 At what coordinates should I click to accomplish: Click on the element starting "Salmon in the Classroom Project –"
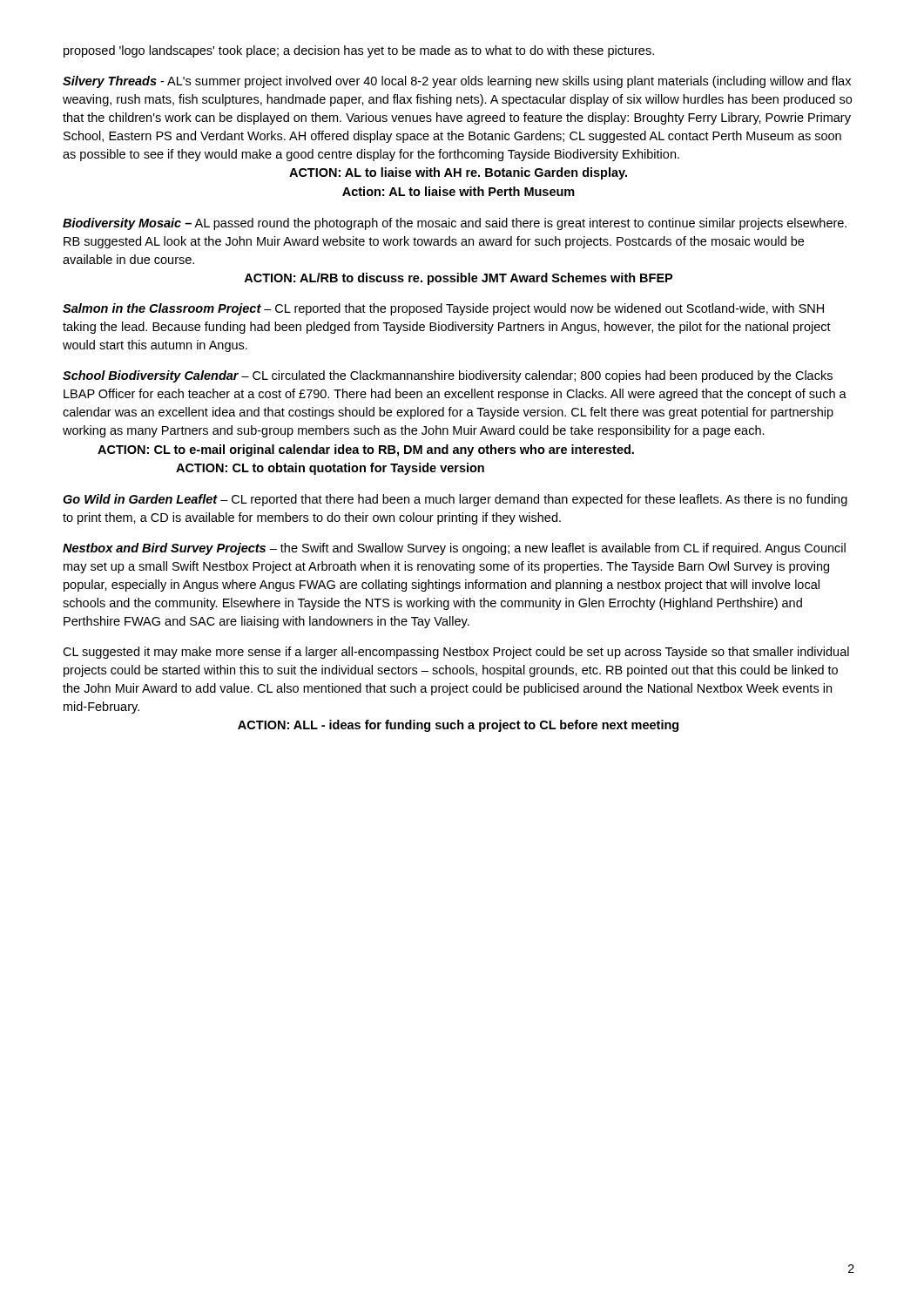pyautogui.click(x=447, y=327)
